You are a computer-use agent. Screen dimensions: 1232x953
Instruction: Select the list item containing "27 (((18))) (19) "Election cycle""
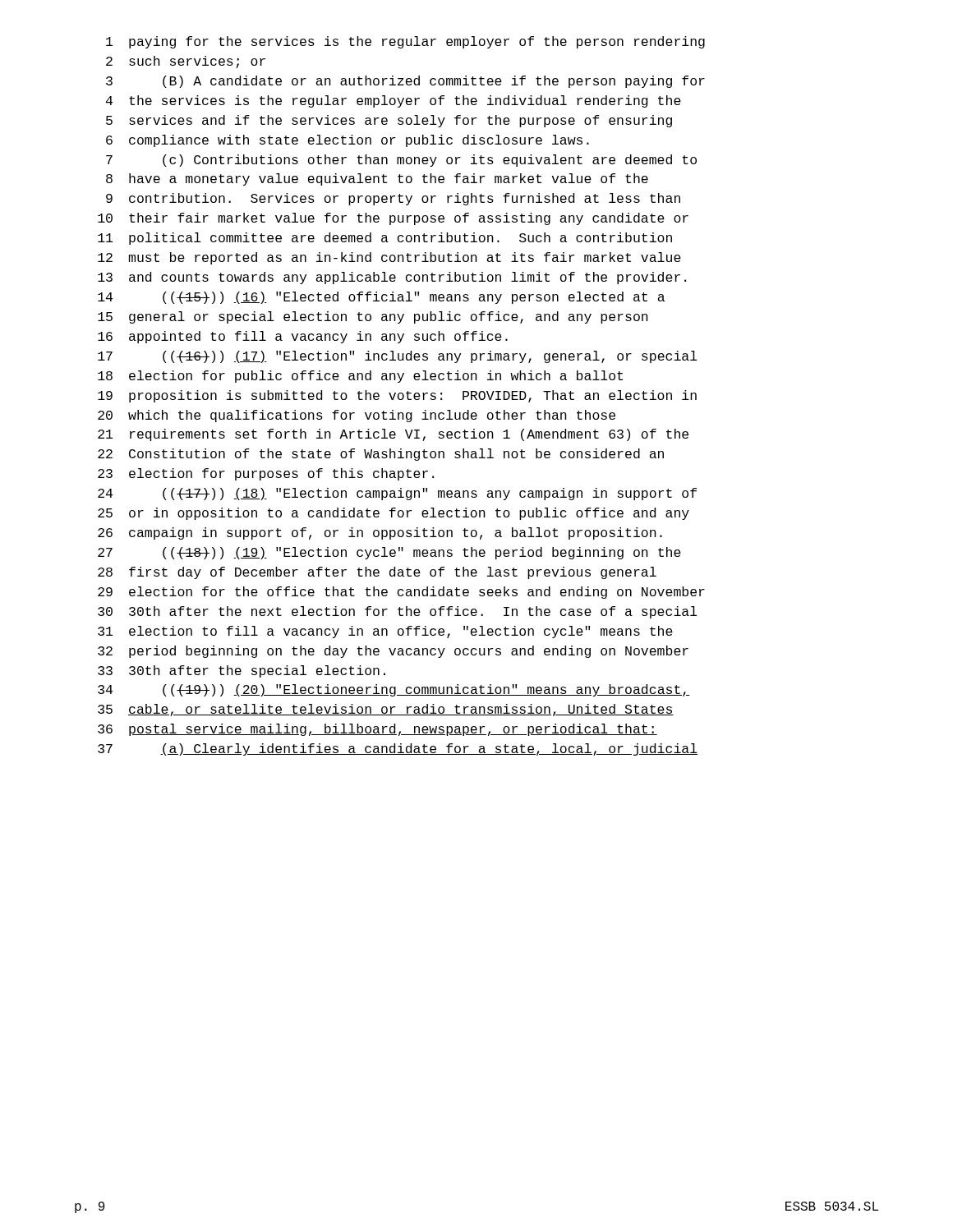pos(476,554)
